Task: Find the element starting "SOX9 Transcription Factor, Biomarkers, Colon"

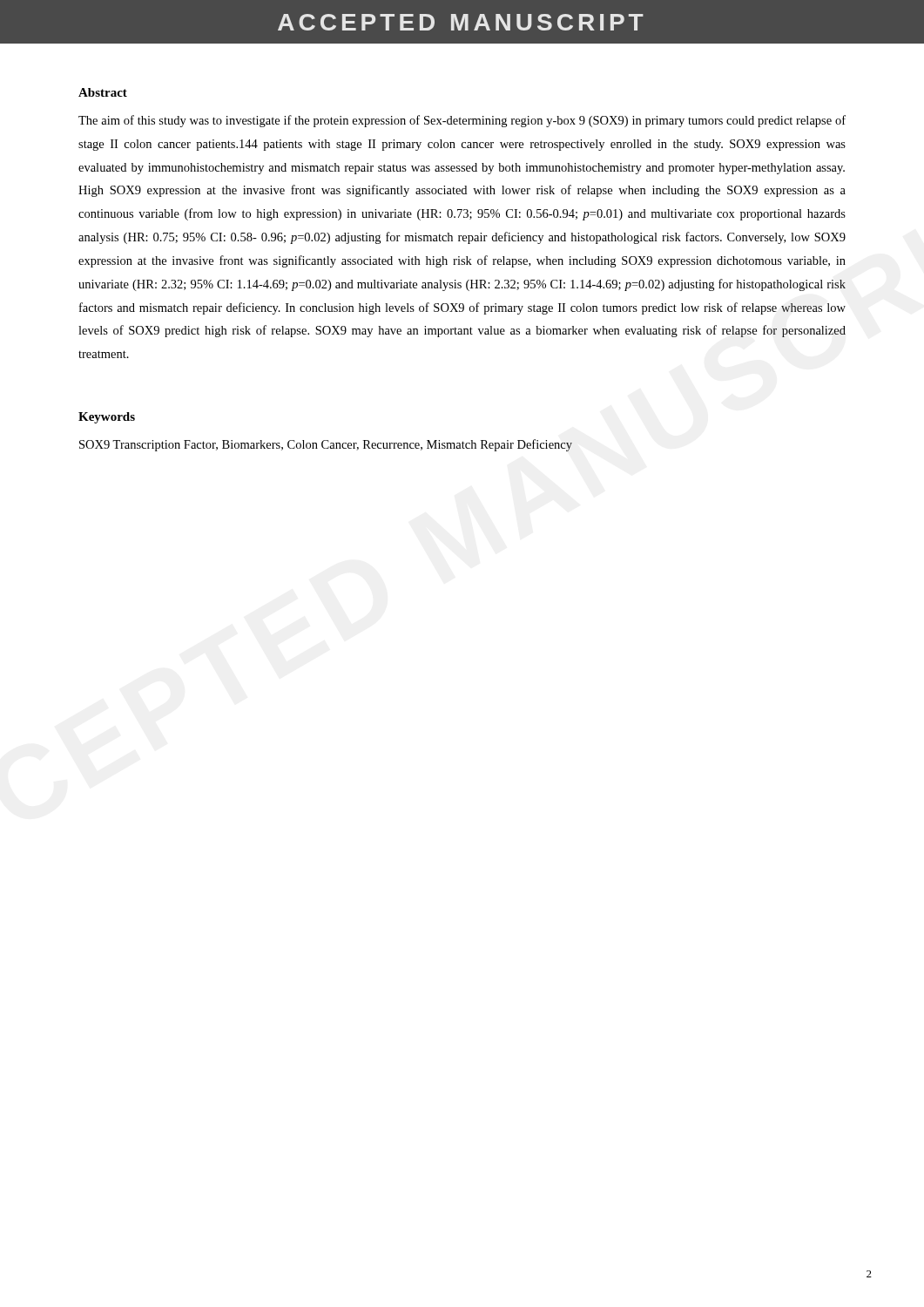Action: point(325,444)
